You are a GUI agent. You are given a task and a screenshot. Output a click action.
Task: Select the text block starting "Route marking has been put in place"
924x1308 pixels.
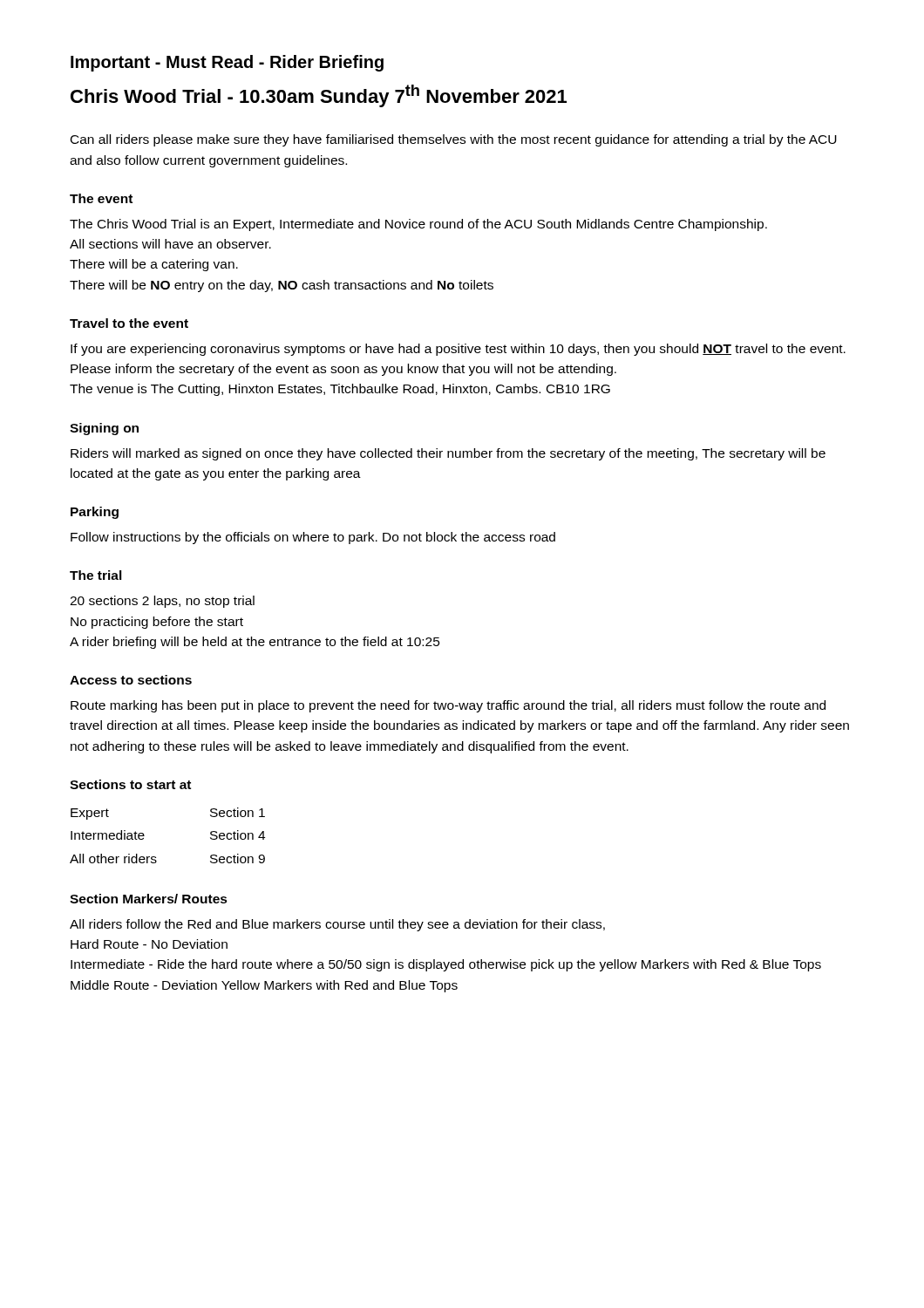pos(460,725)
